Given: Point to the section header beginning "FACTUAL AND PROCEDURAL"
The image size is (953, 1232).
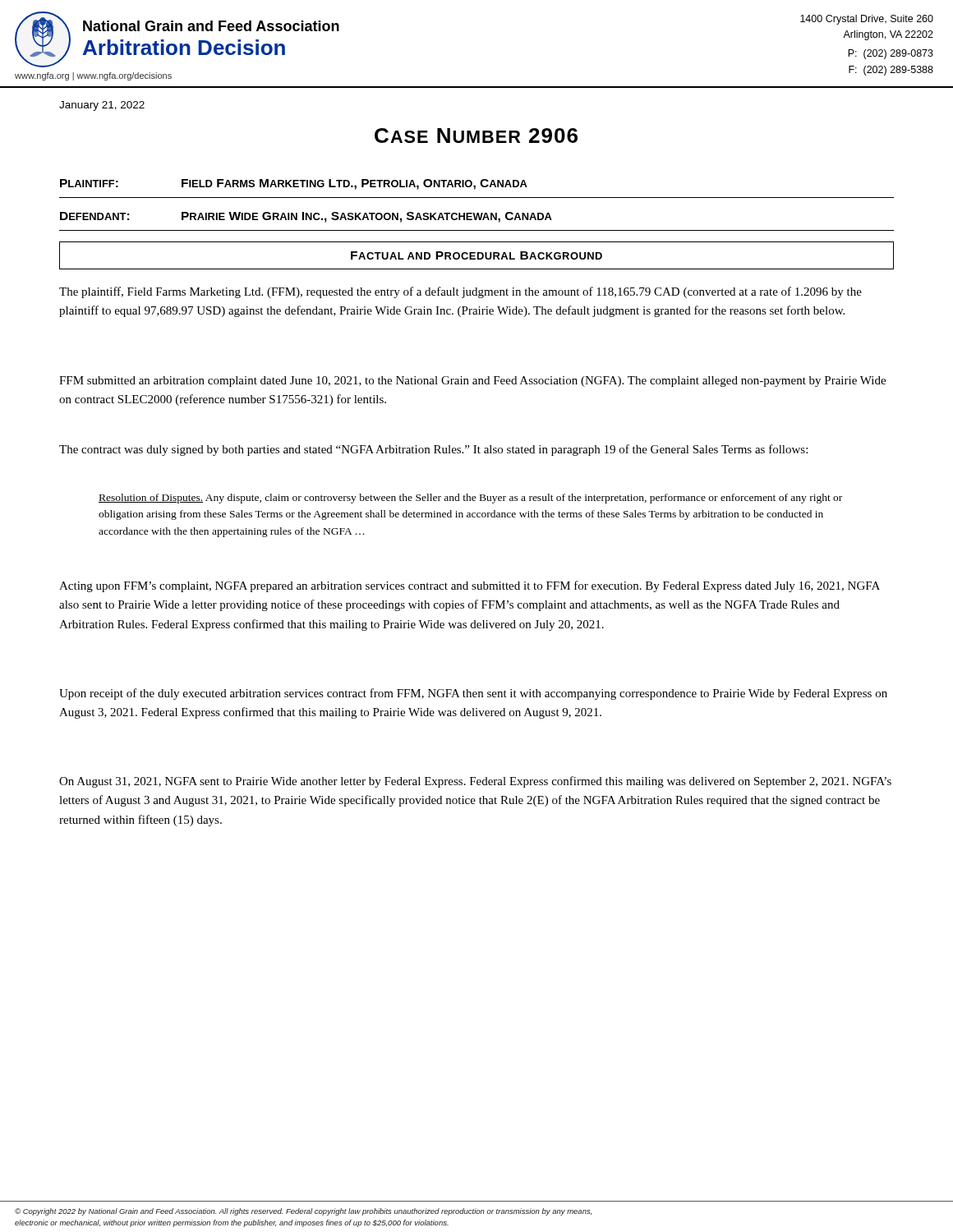Looking at the screenshot, I should click(x=476, y=255).
